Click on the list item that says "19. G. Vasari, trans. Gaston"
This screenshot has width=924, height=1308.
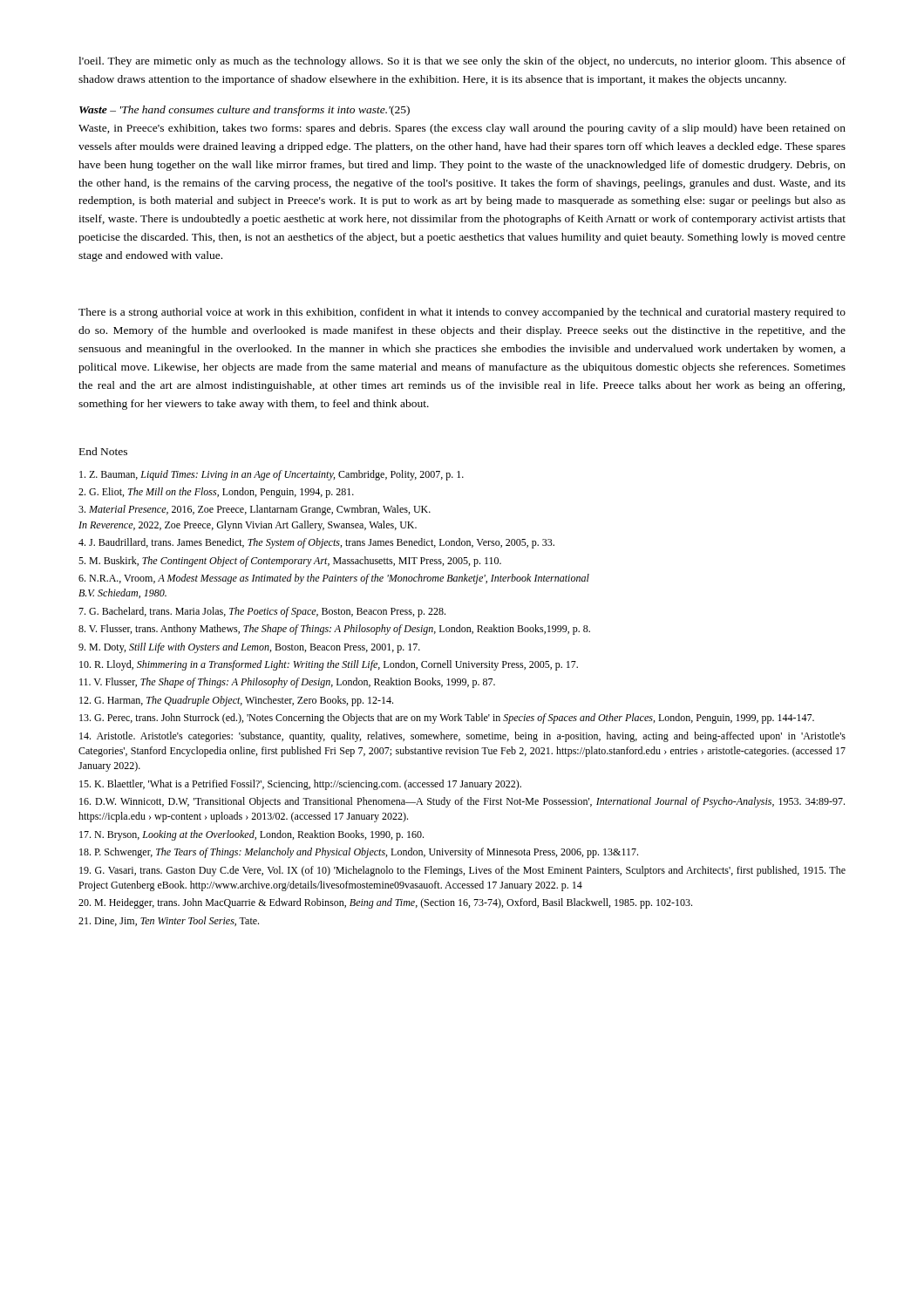pos(462,878)
